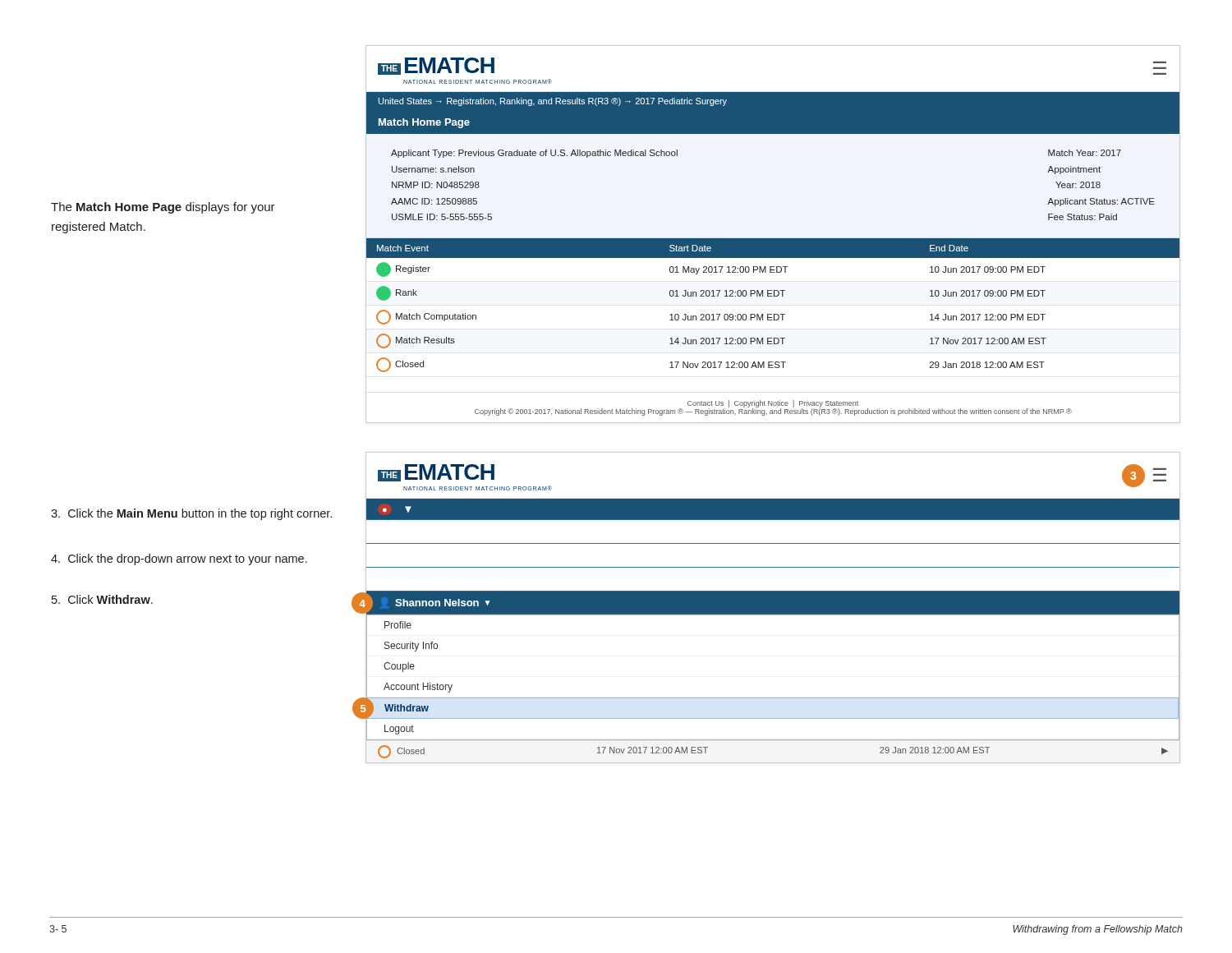This screenshot has width=1232, height=953.
Task: Find the block on this page that starts "3. Click the Main Menu button in the"
Action: [192, 513]
